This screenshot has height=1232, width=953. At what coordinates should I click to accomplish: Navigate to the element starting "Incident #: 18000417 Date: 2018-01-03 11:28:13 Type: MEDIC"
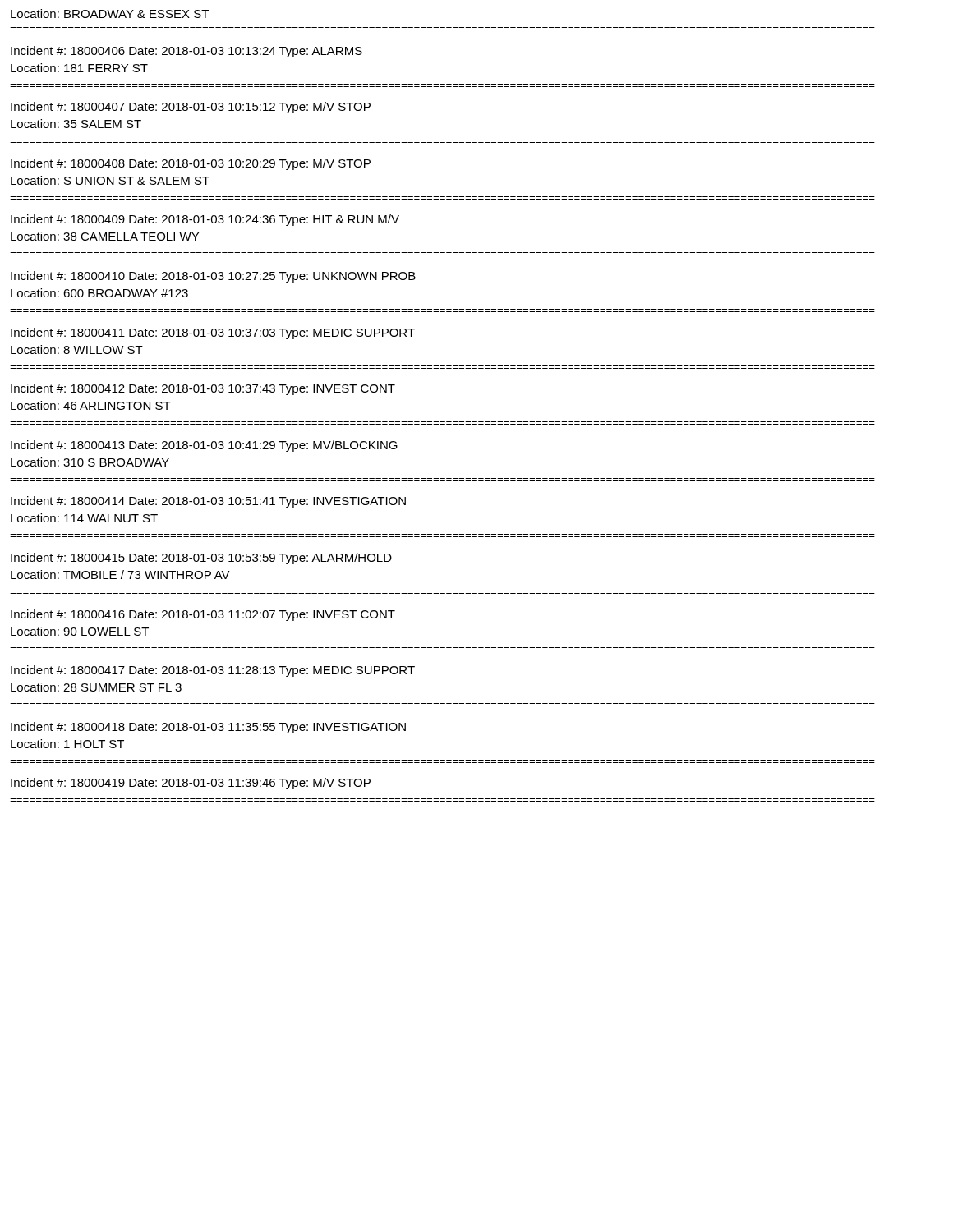[213, 671]
